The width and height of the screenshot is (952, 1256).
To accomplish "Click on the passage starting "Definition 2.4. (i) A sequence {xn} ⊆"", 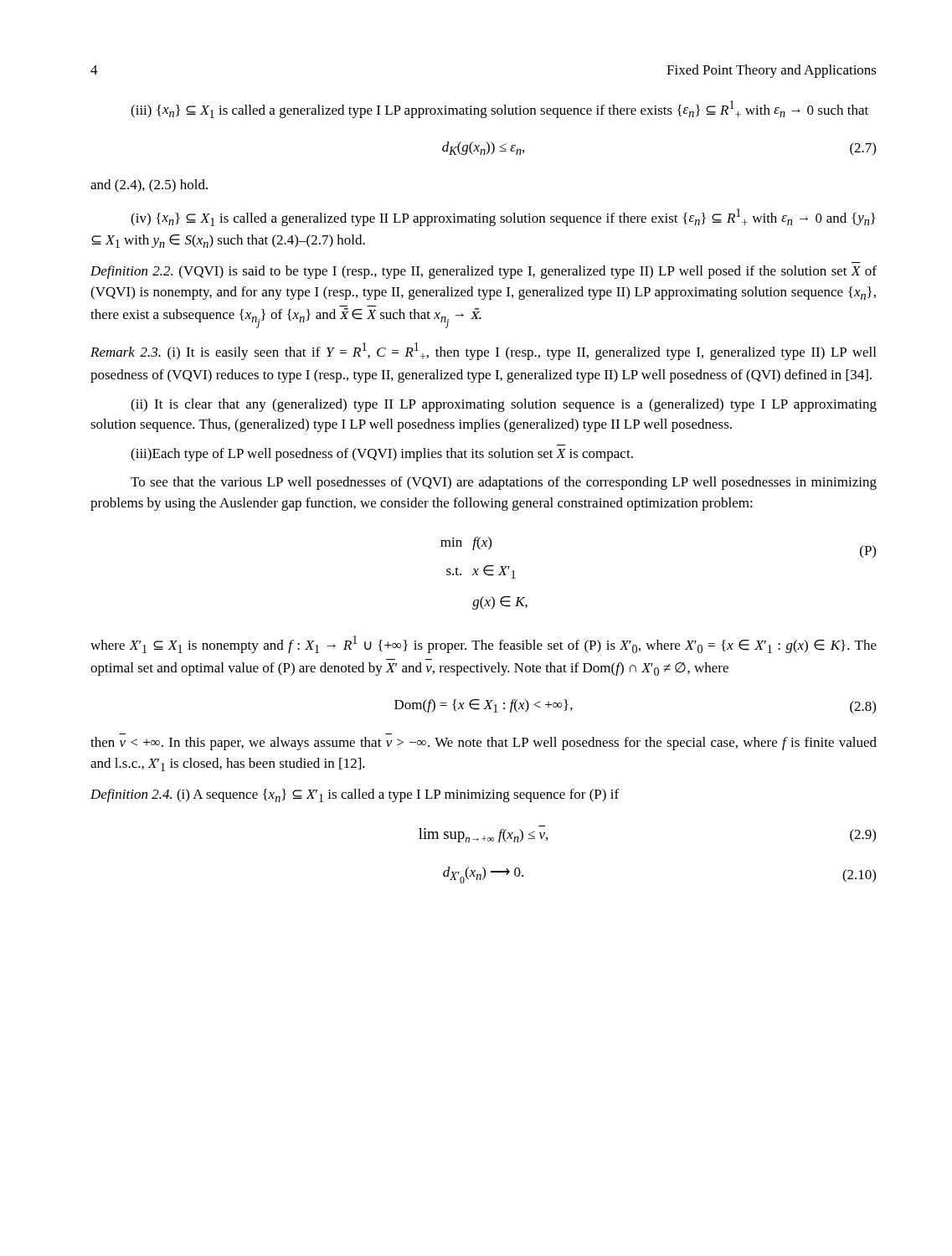I will [x=484, y=796].
